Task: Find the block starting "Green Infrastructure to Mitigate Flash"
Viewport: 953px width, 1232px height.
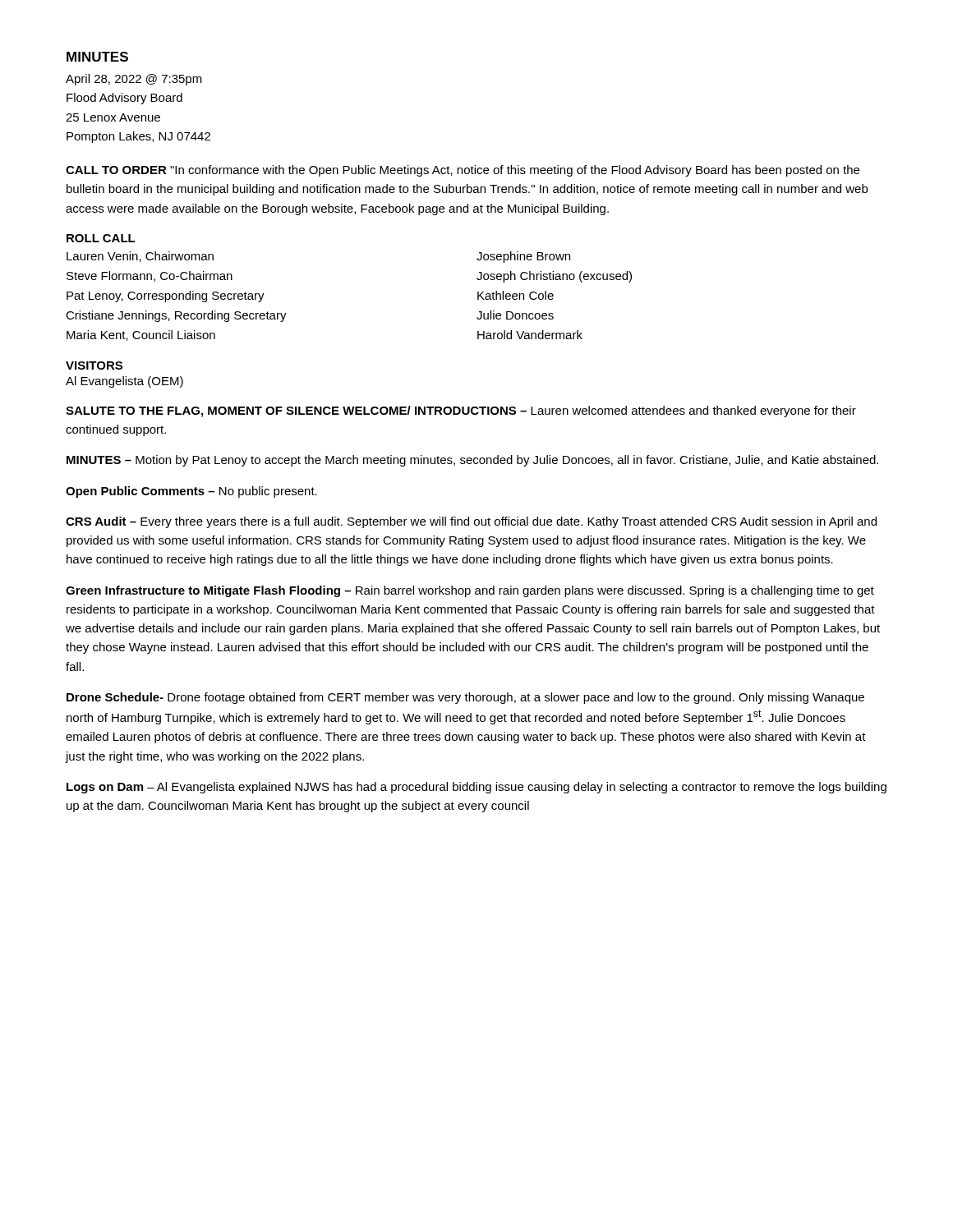Action: pyautogui.click(x=473, y=628)
